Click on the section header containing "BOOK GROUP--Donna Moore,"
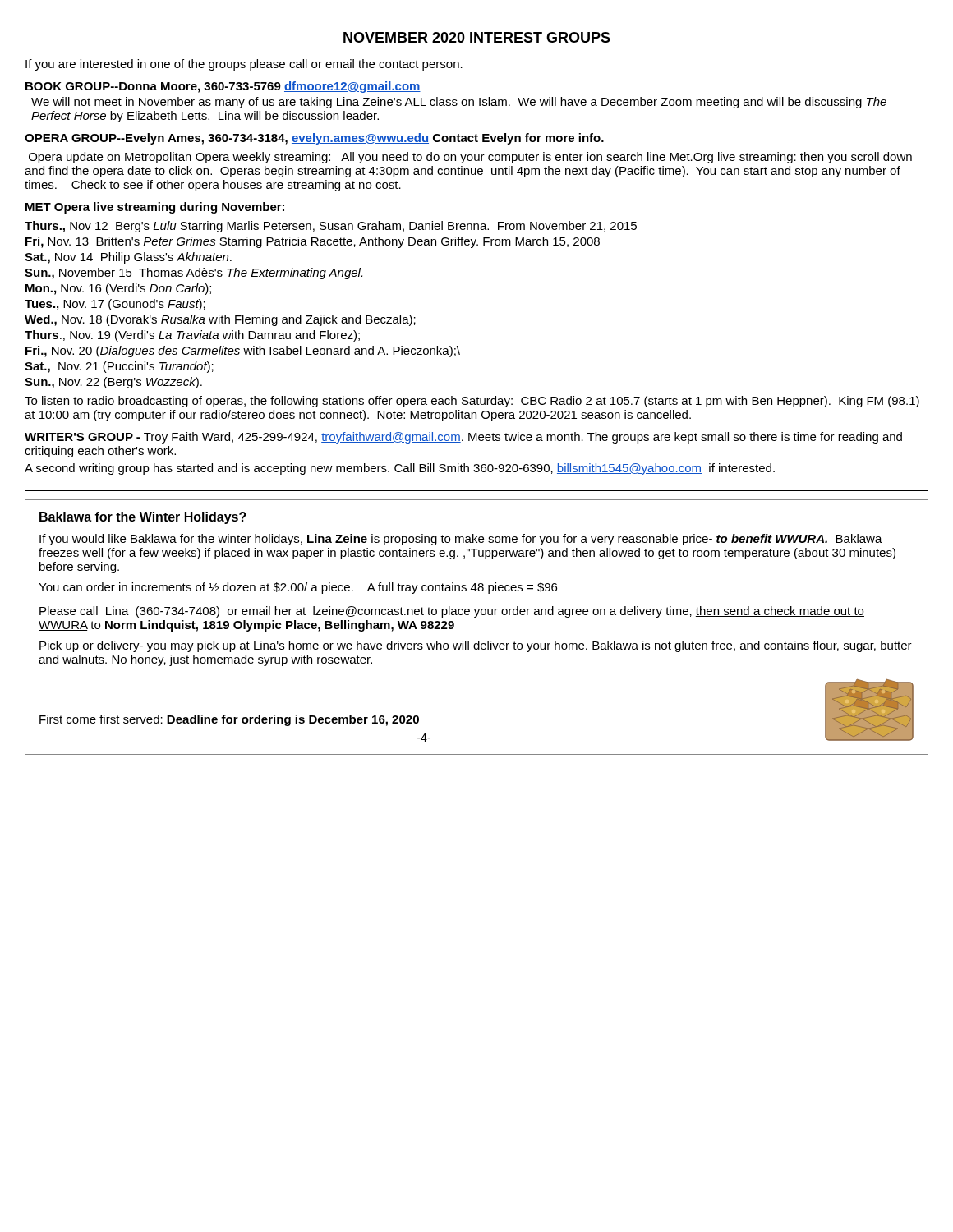The width and height of the screenshot is (953, 1232). [222, 86]
